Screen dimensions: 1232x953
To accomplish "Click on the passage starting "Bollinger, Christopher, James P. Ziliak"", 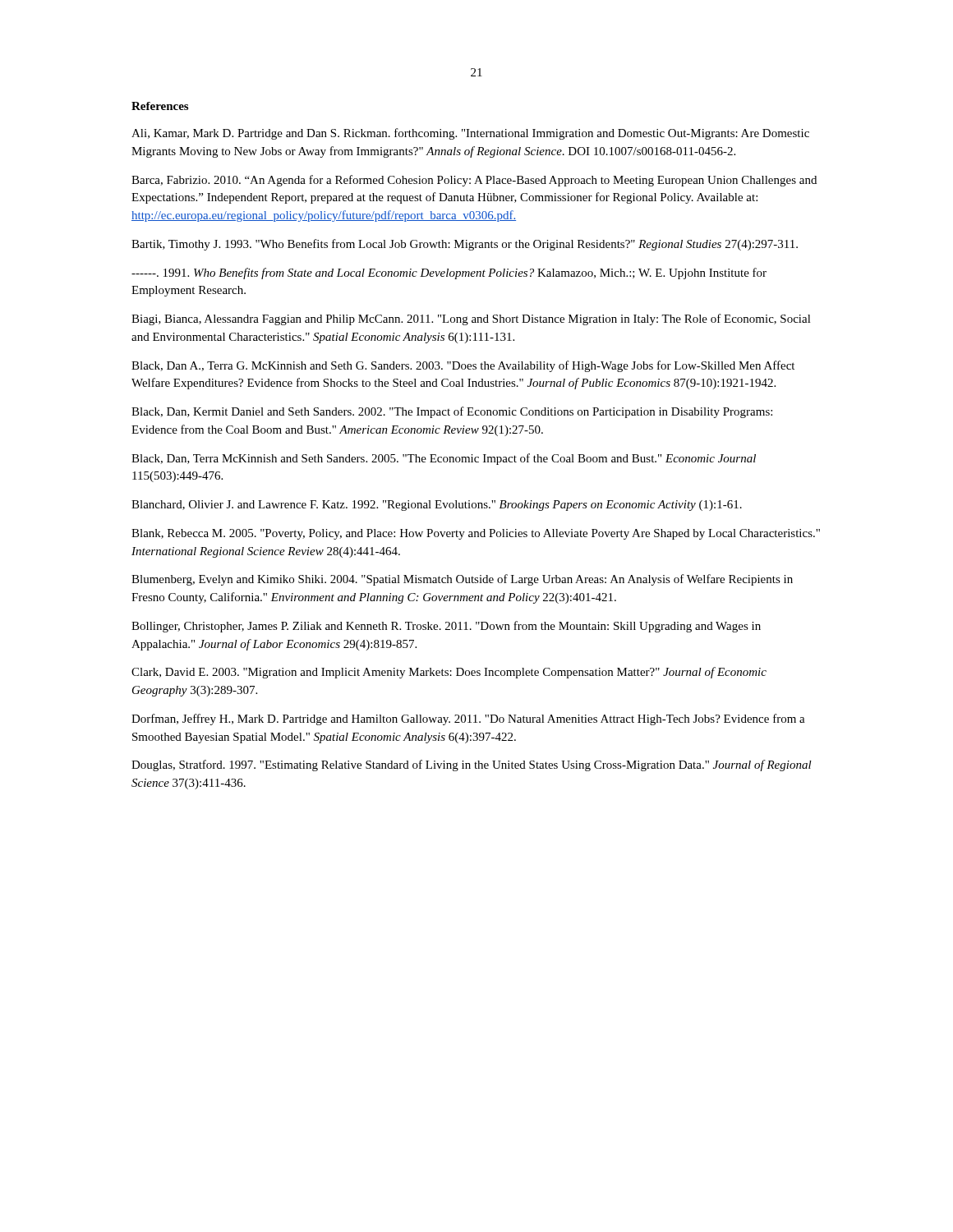I will pyautogui.click(x=446, y=635).
